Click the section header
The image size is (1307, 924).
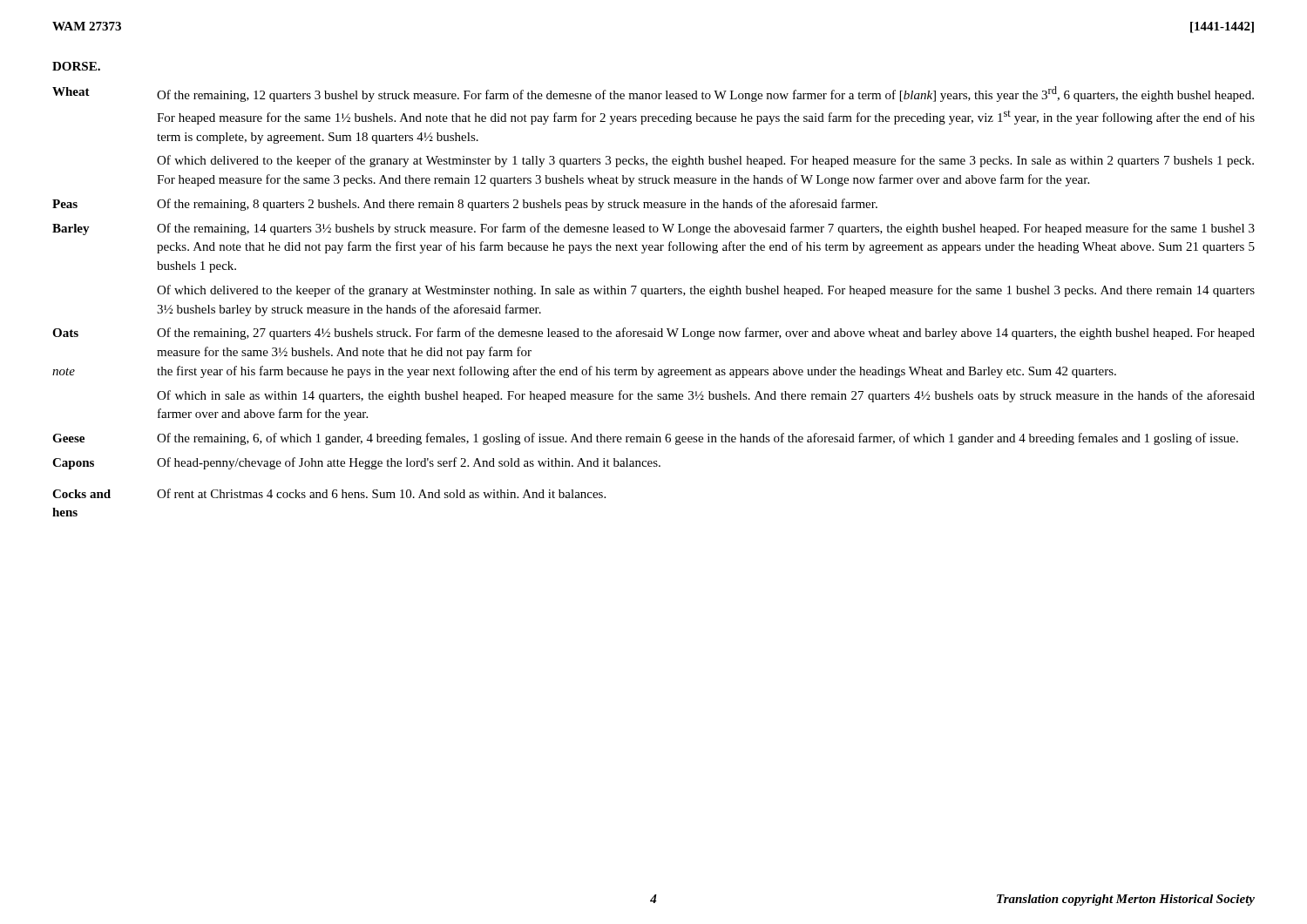(76, 66)
